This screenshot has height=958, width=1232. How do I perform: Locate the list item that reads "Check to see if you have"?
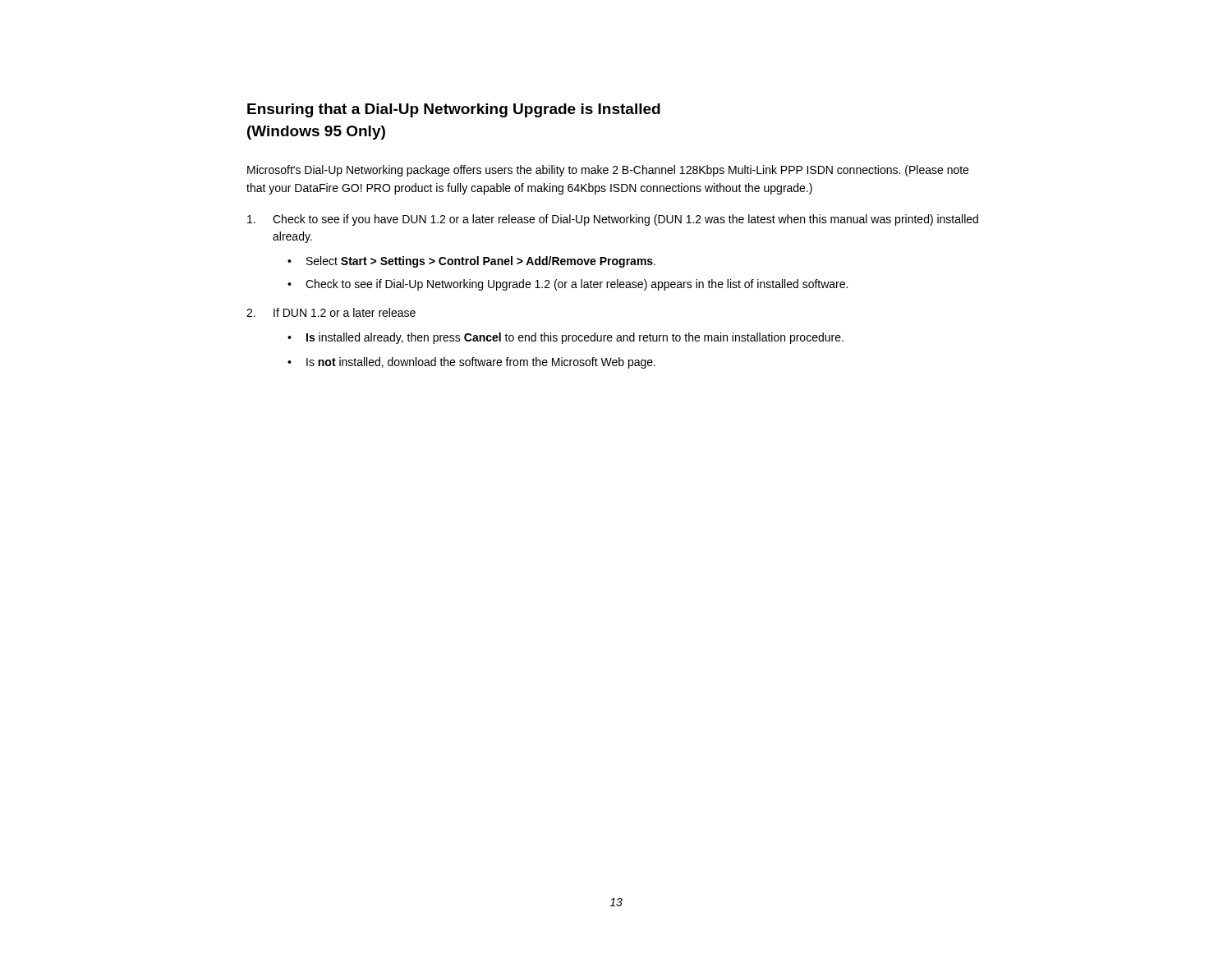[x=616, y=228]
